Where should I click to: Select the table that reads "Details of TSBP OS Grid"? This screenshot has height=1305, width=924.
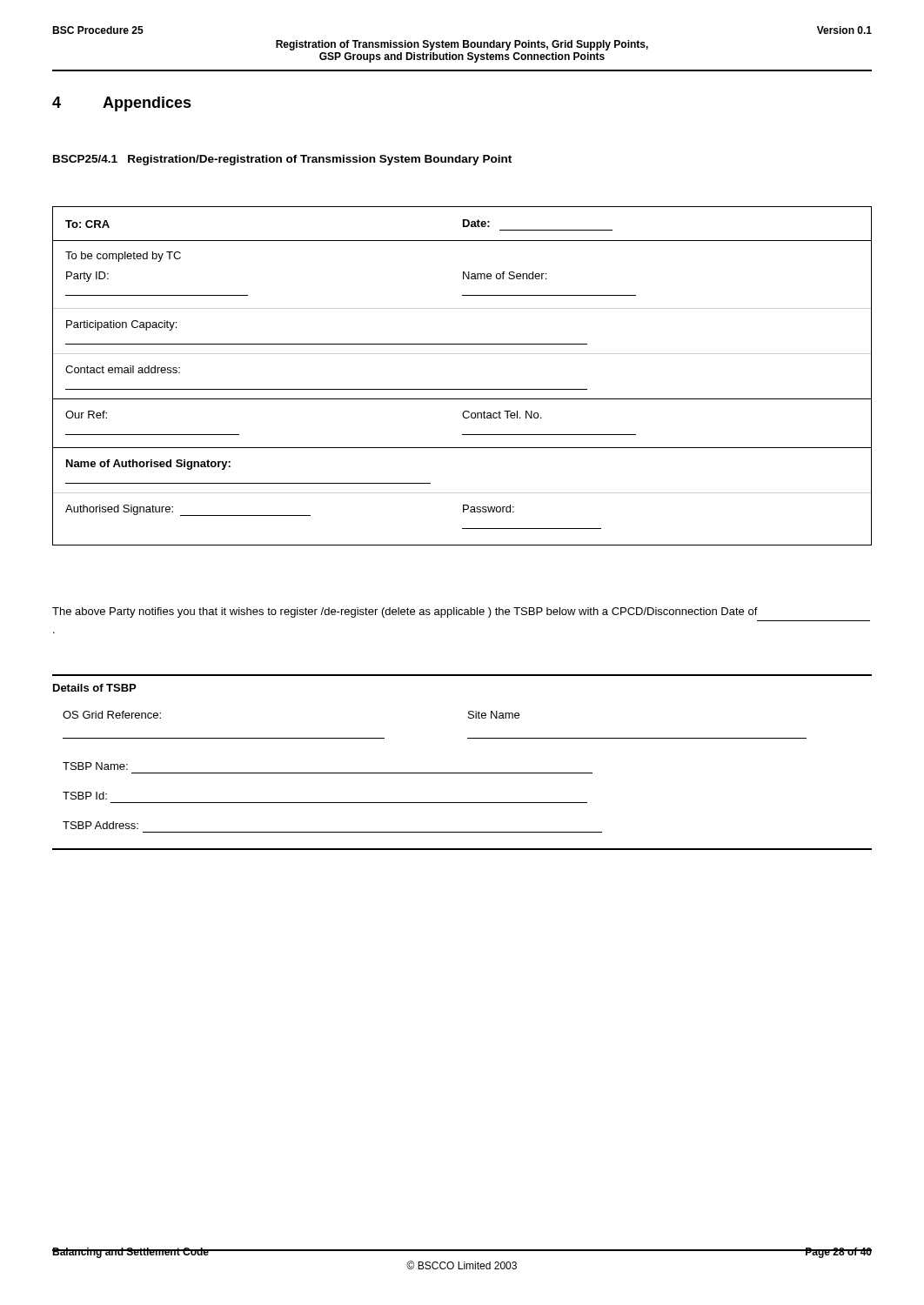(462, 765)
